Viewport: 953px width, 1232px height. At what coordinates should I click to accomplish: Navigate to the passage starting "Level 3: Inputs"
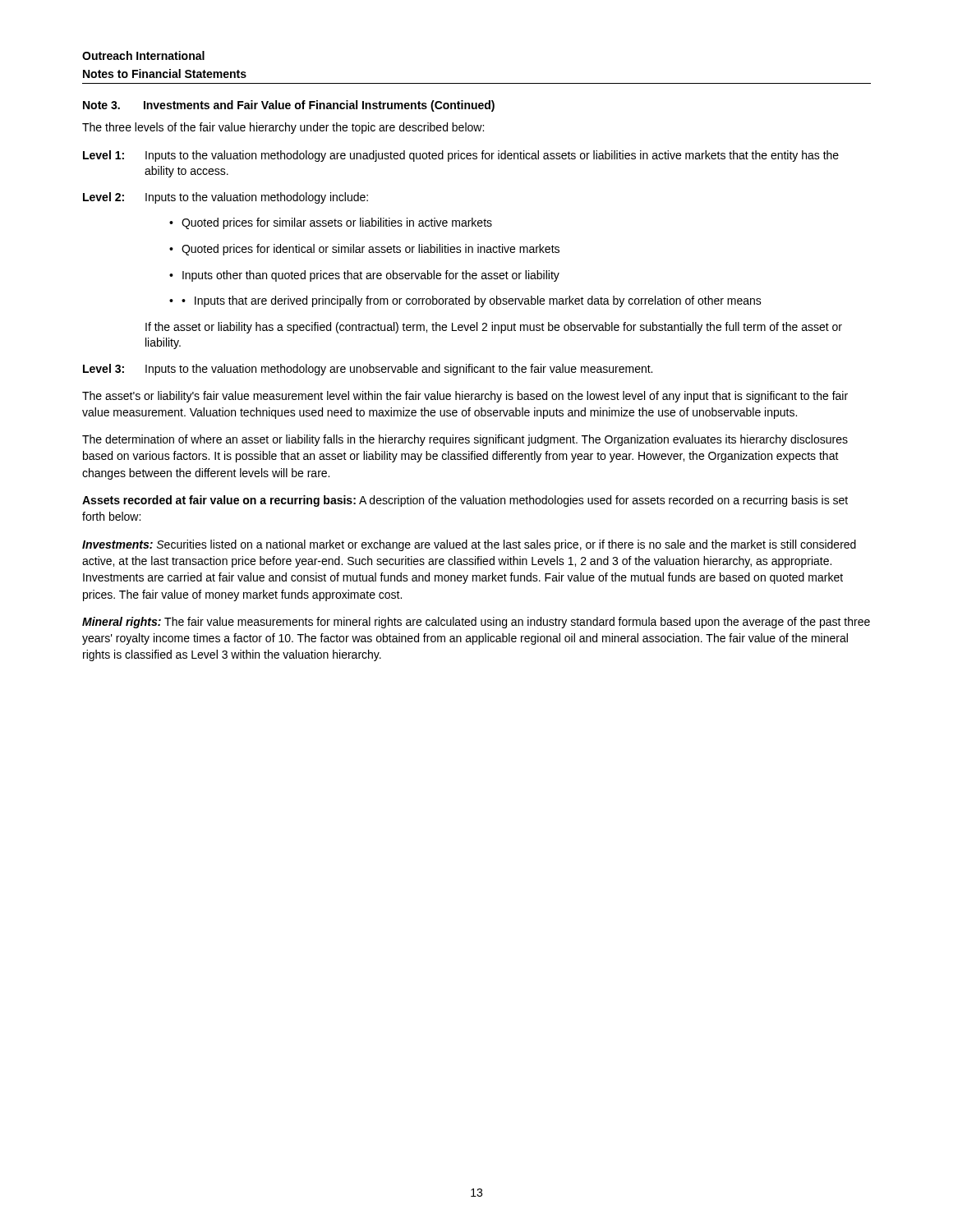(476, 369)
